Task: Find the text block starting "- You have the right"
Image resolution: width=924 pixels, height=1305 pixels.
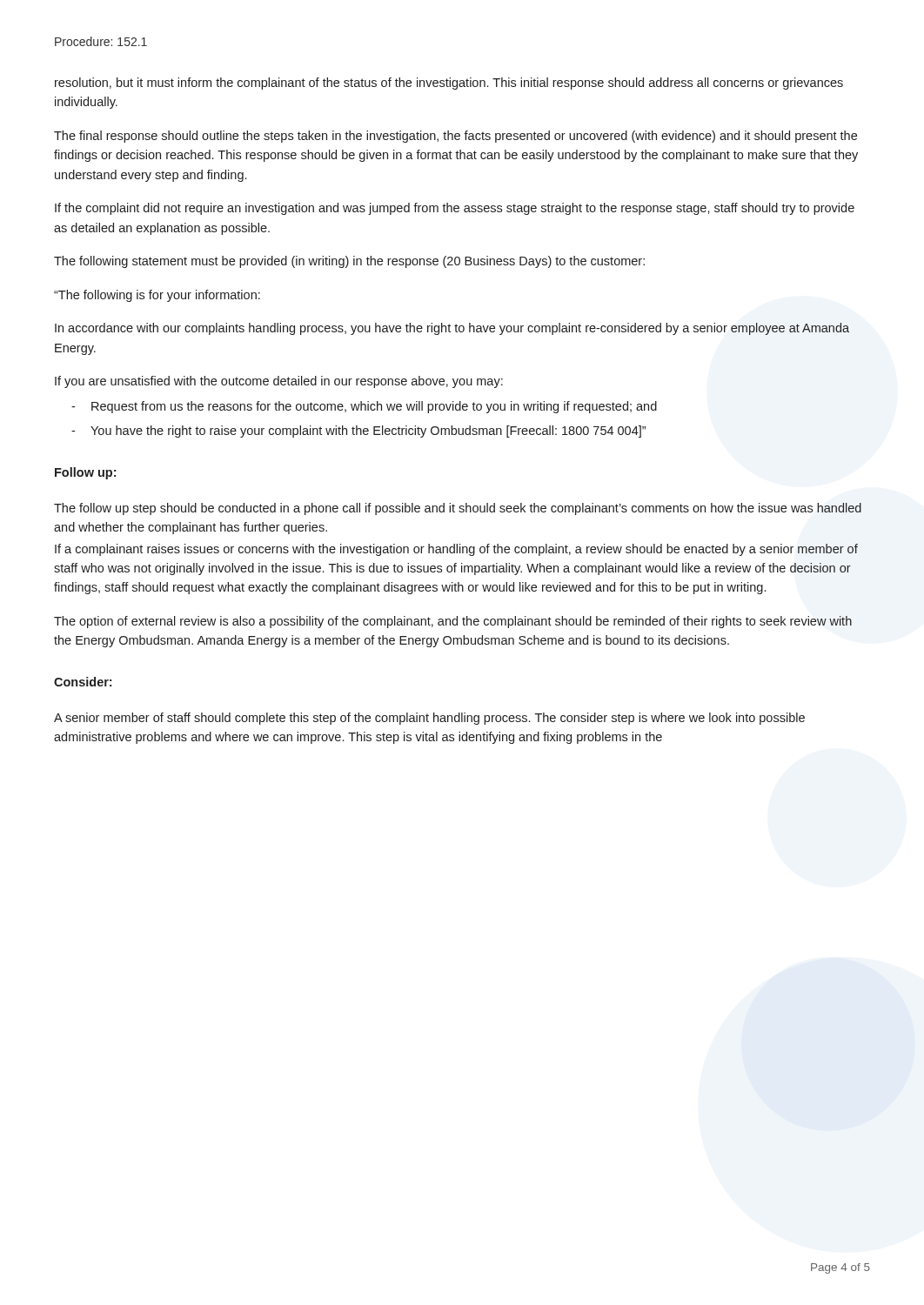Action: (x=359, y=431)
